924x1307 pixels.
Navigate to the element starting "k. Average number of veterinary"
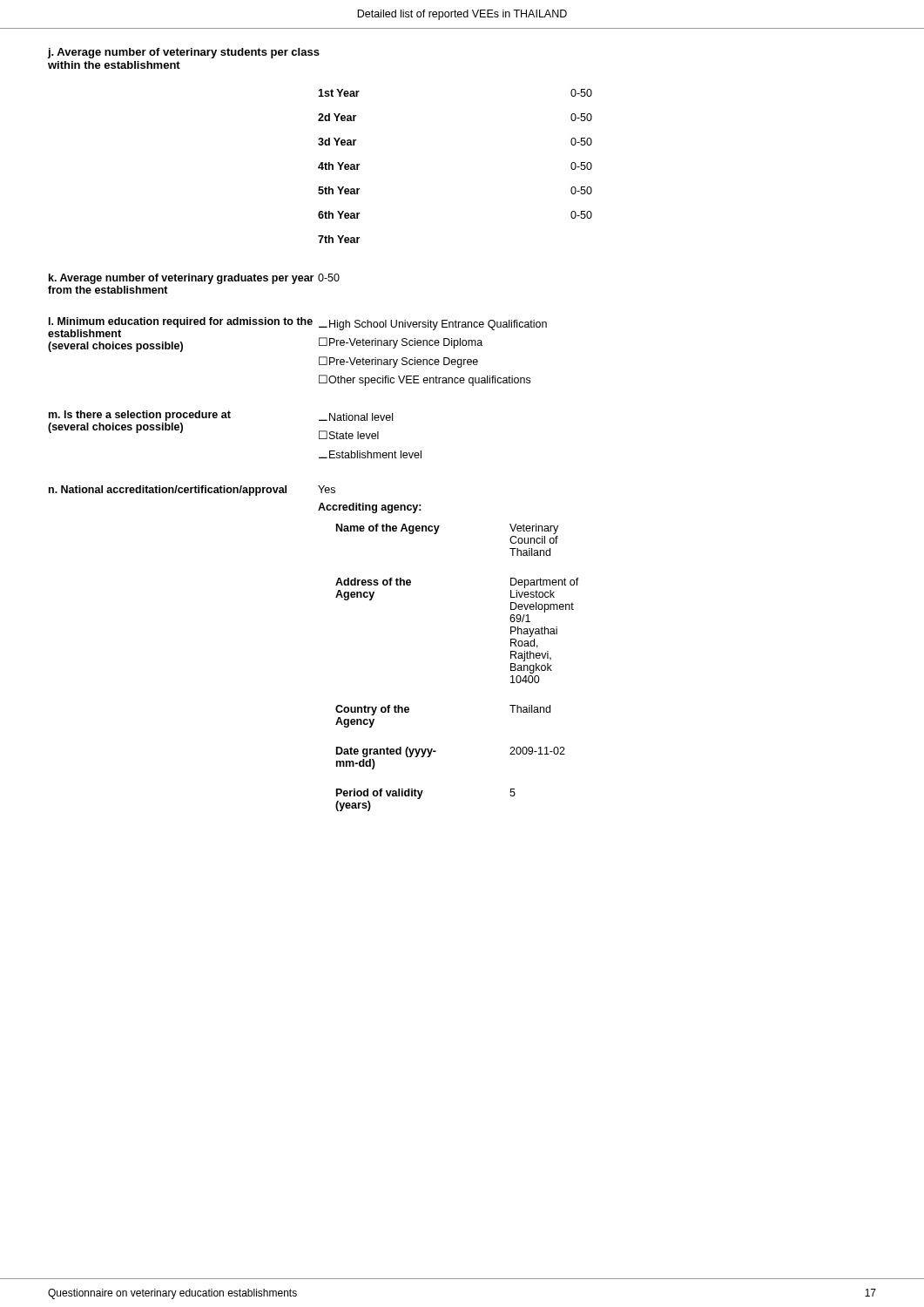pos(194,279)
